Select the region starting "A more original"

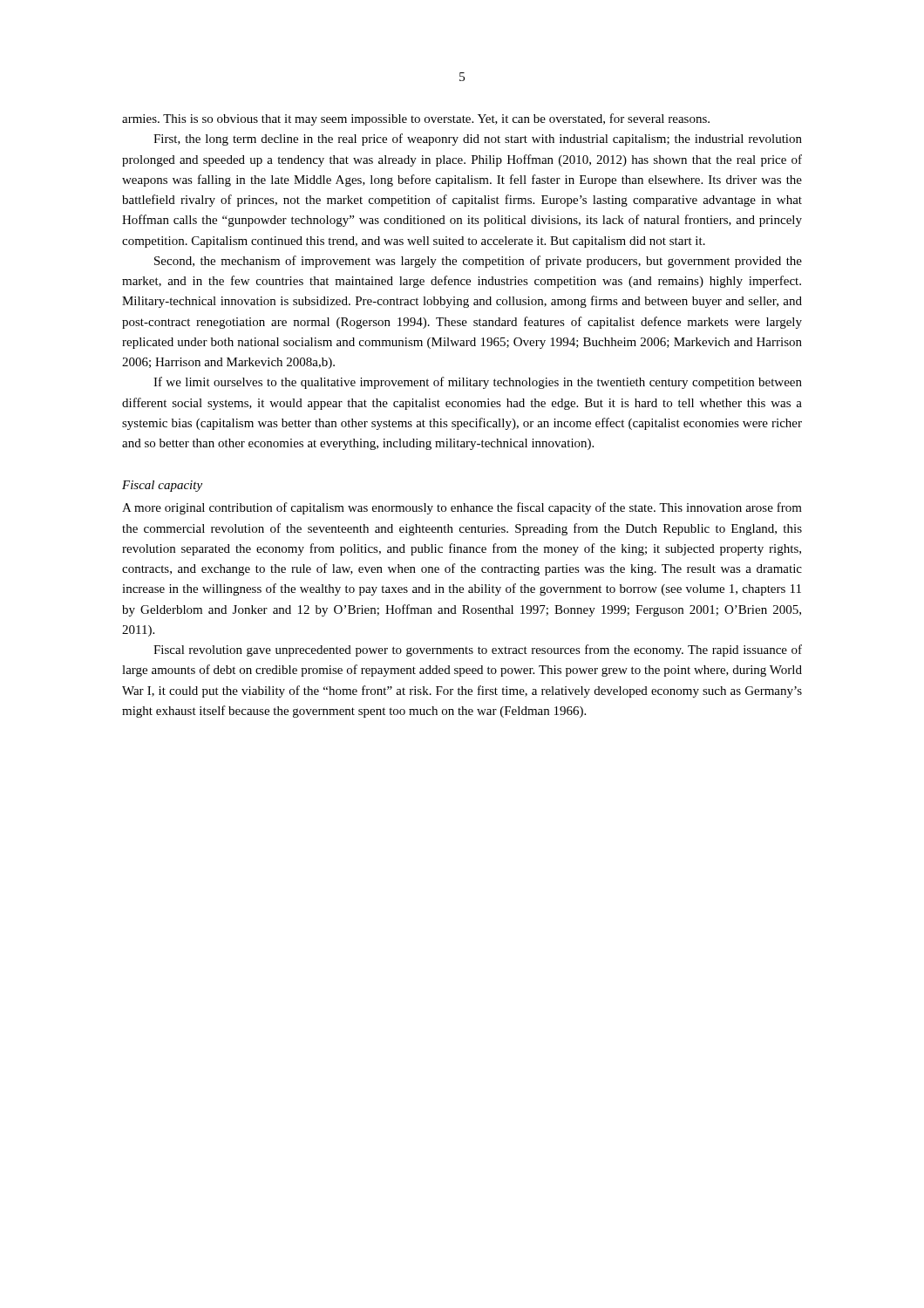(462, 569)
